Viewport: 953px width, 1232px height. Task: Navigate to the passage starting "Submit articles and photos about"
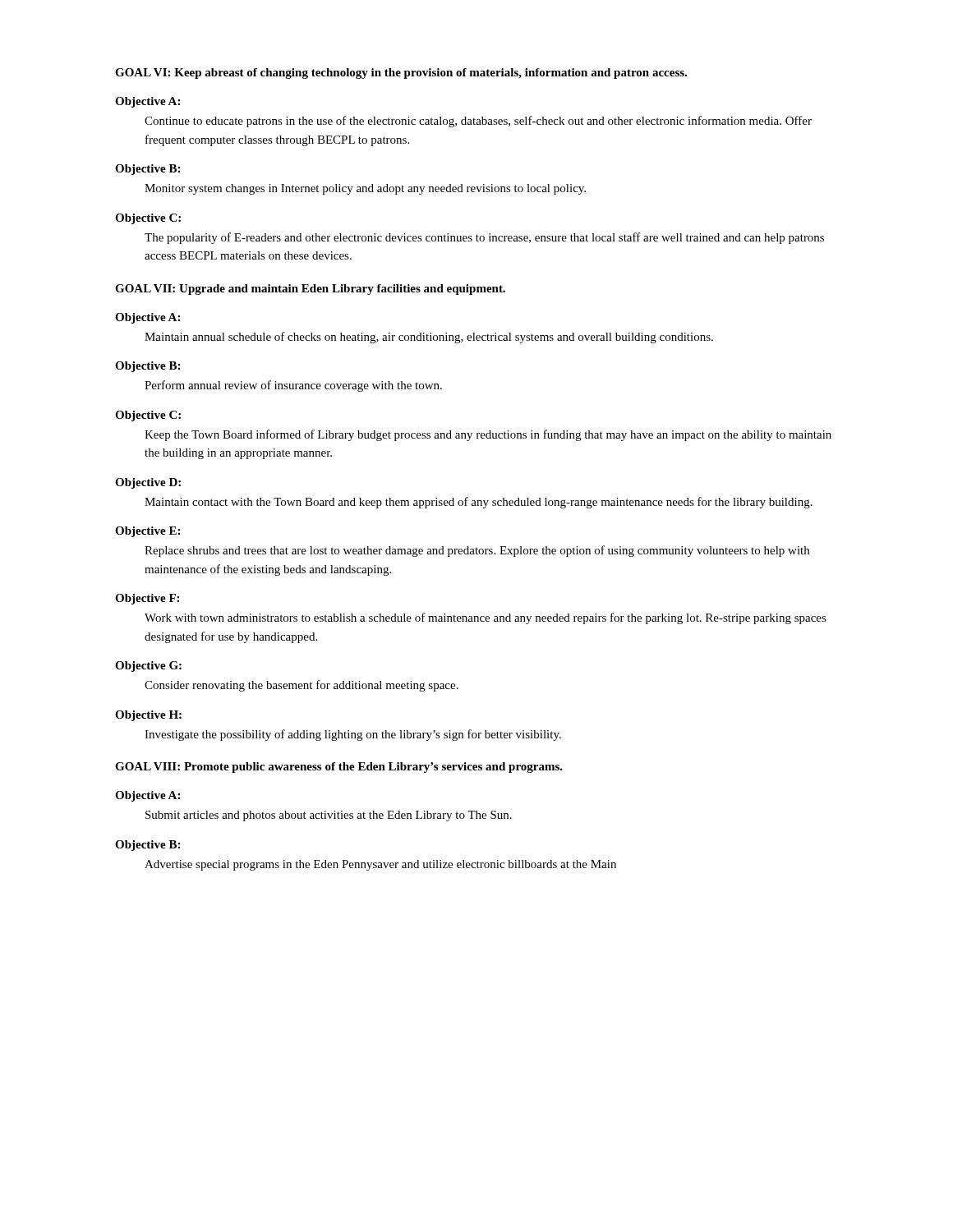click(x=328, y=815)
